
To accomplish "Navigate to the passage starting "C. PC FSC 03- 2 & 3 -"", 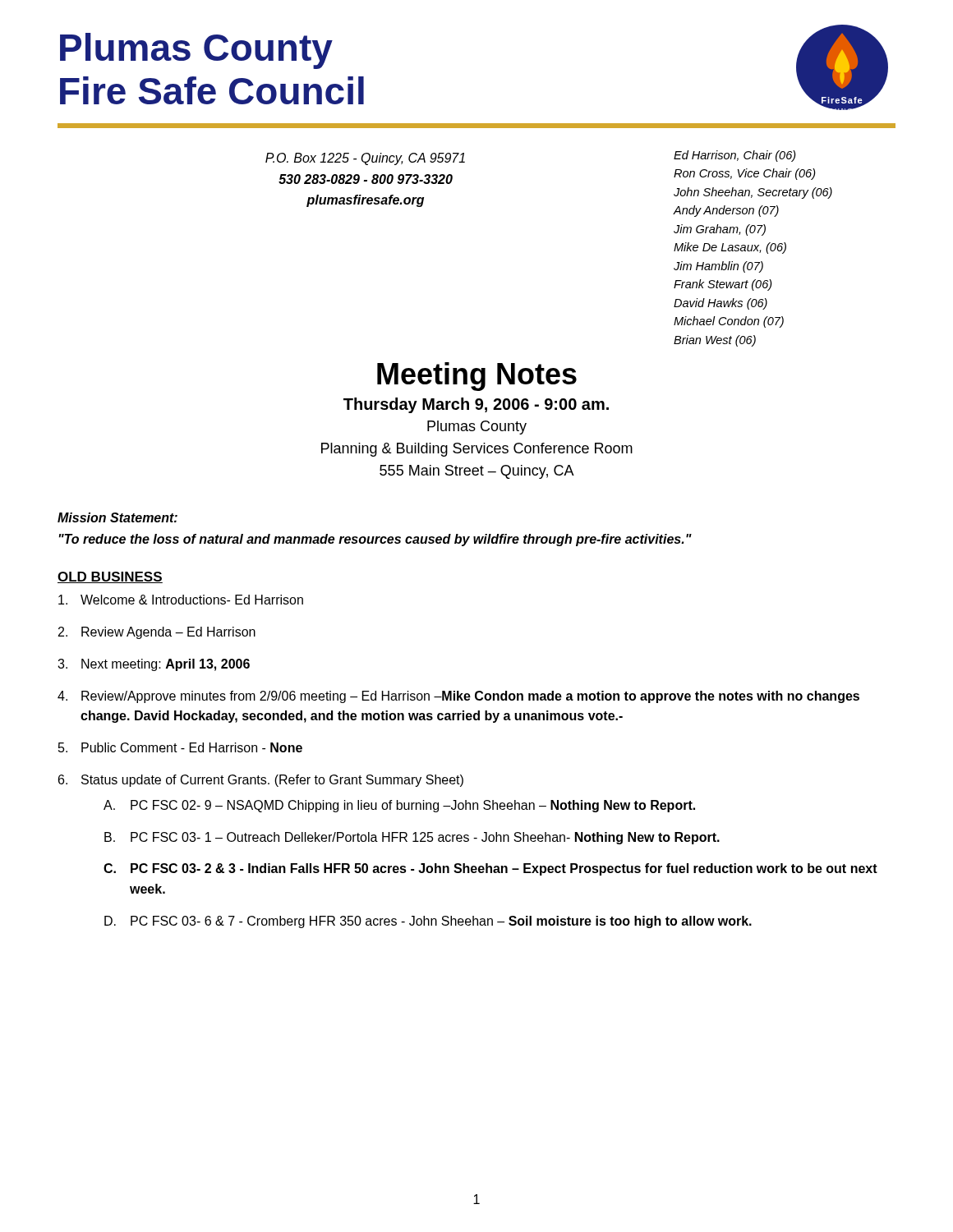I will [500, 880].
